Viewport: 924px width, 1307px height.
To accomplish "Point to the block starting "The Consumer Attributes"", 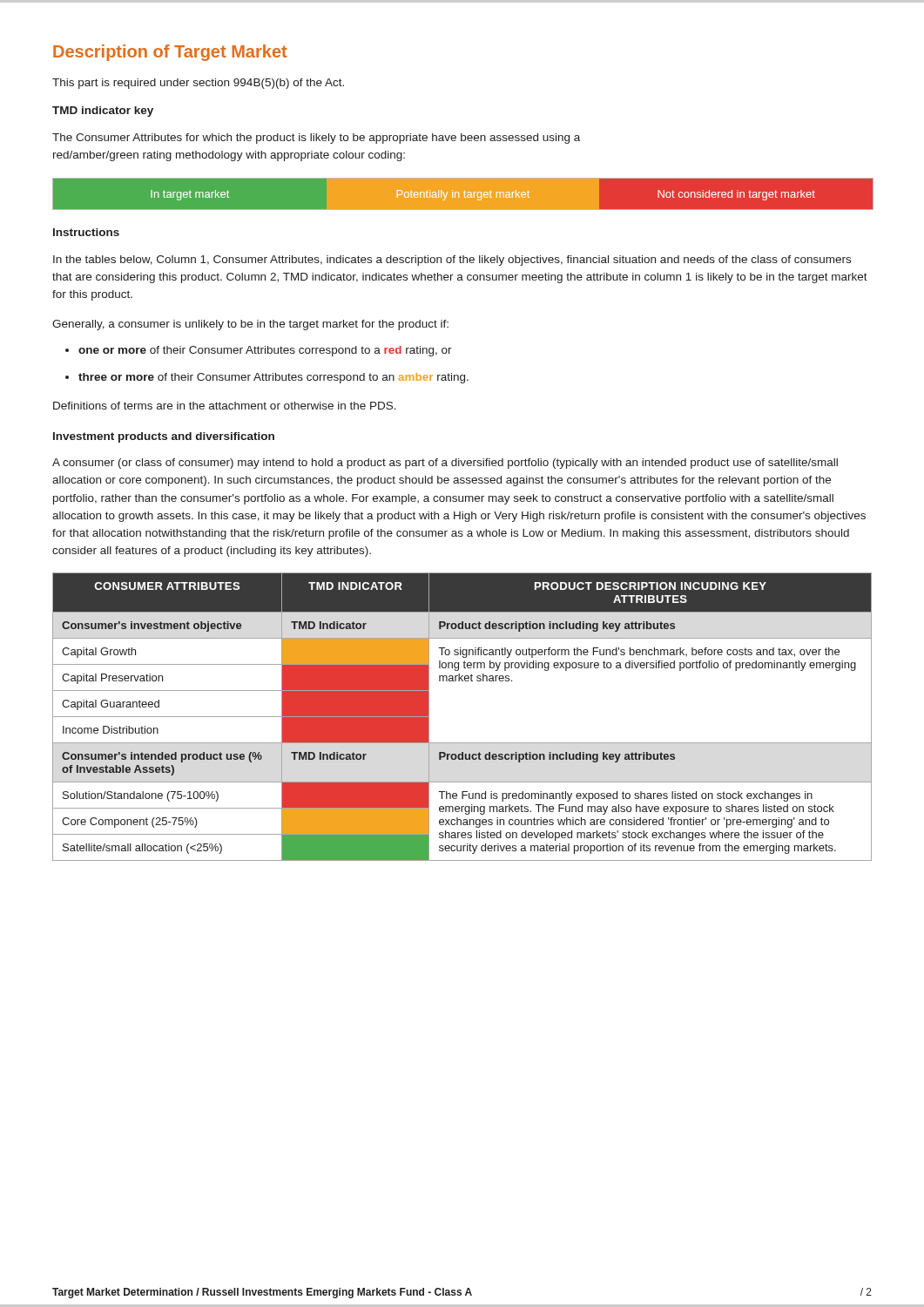I will click(462, 146).
